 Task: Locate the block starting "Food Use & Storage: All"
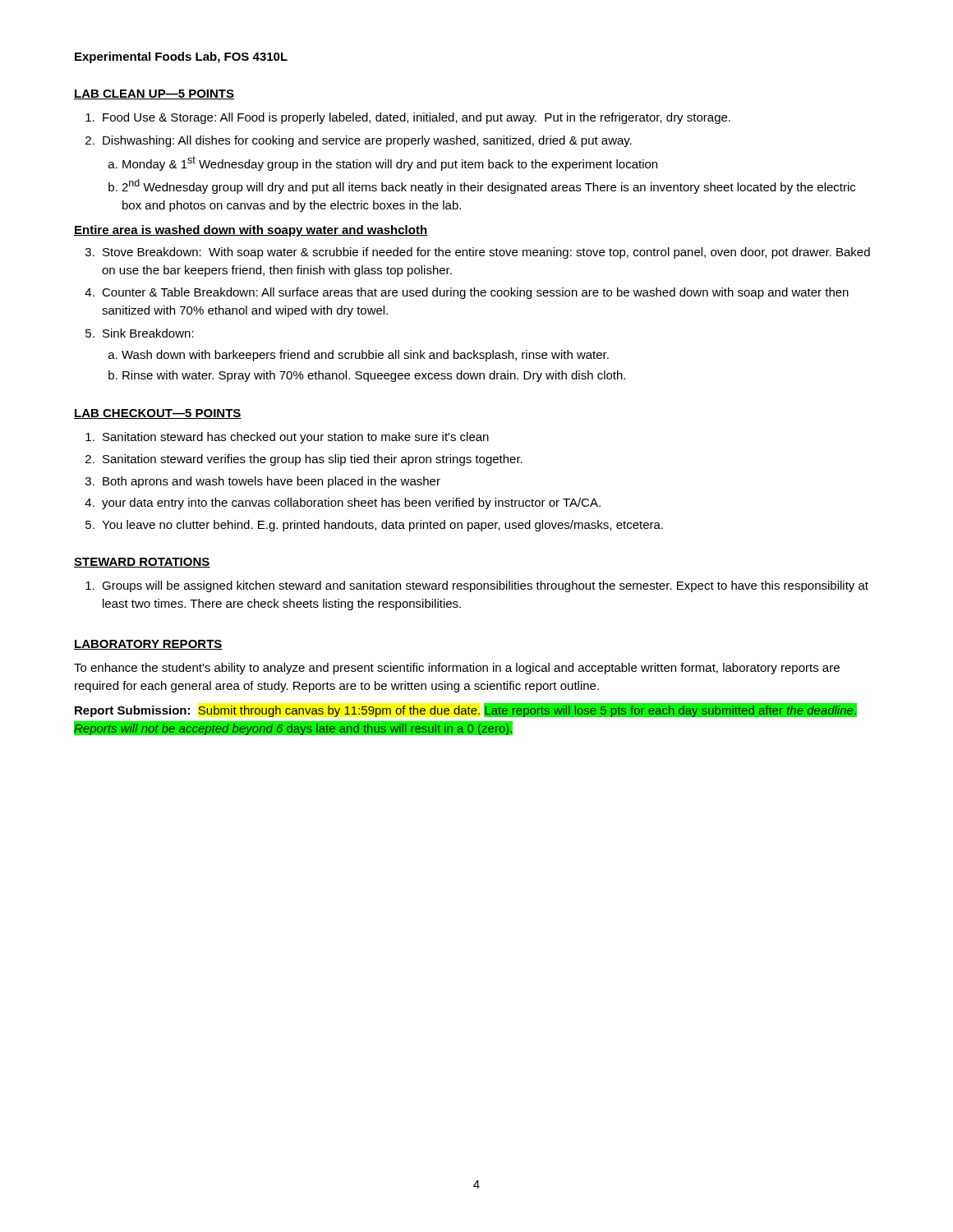[417, 117]
